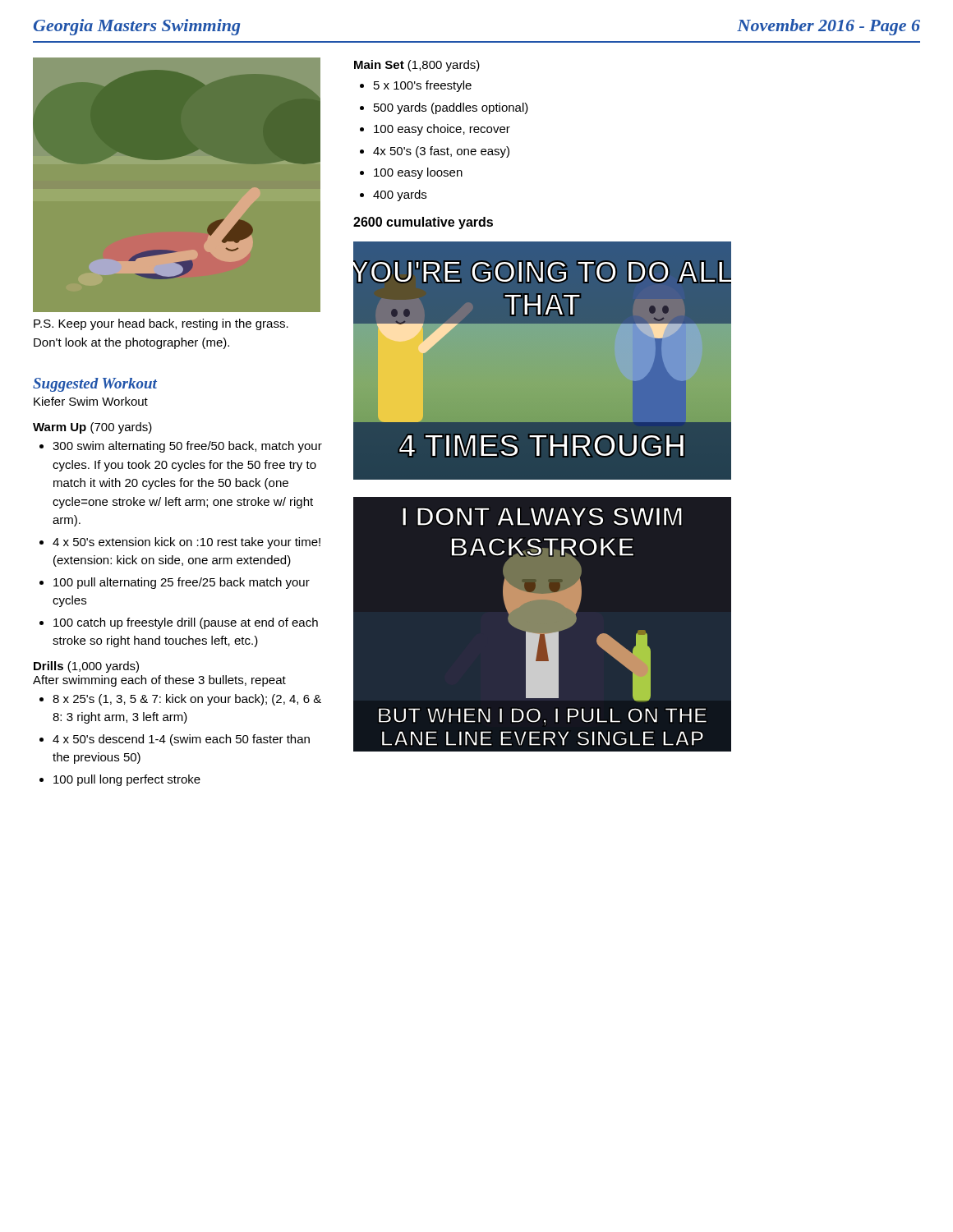Select the list item containing "4 x 50's descend 1-4 (swim each 50"
The width and height of the screenshot is (953, 1232).
click(182, 748)
